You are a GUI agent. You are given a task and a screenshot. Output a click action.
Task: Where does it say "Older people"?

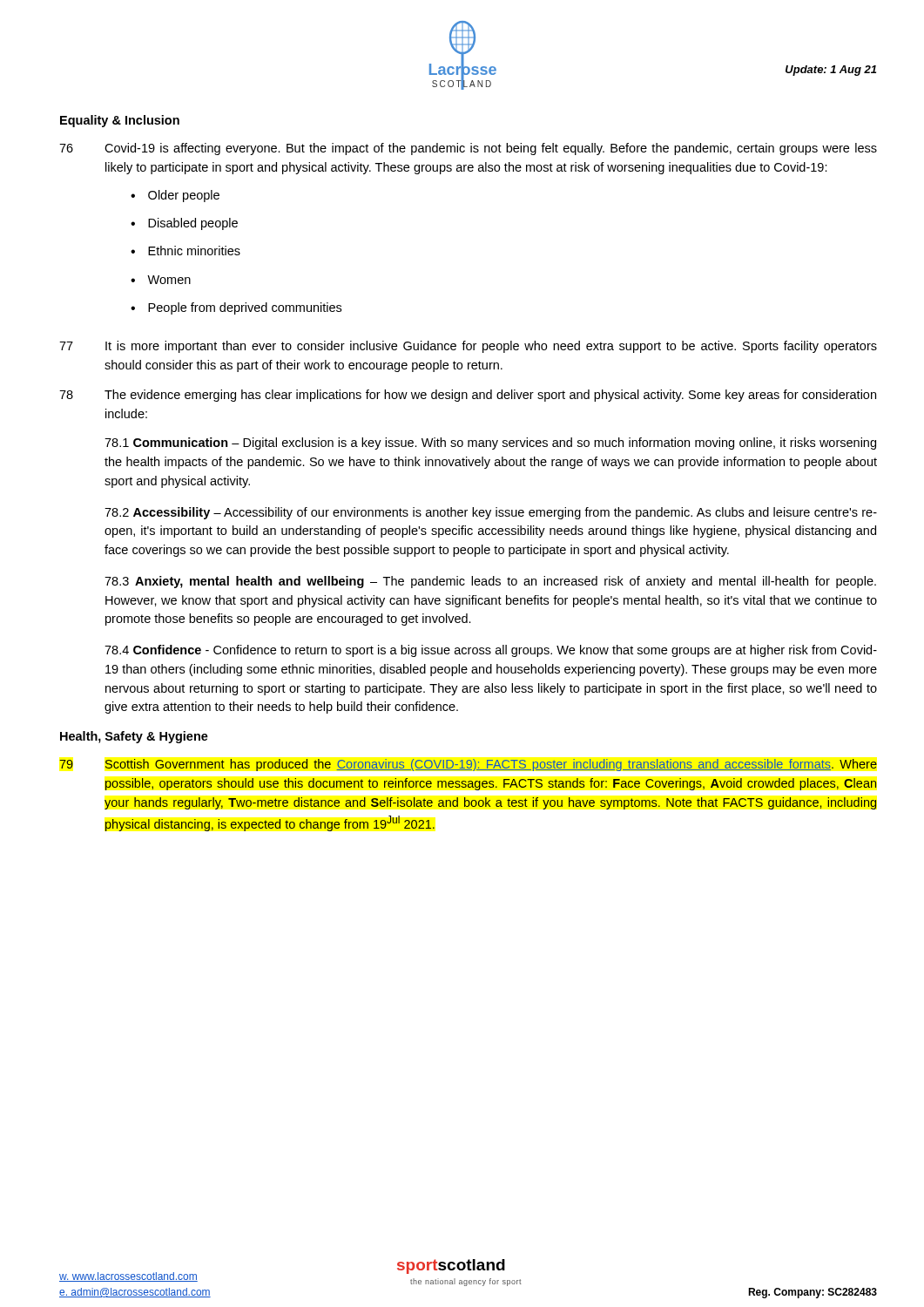[x=184, y=195]
